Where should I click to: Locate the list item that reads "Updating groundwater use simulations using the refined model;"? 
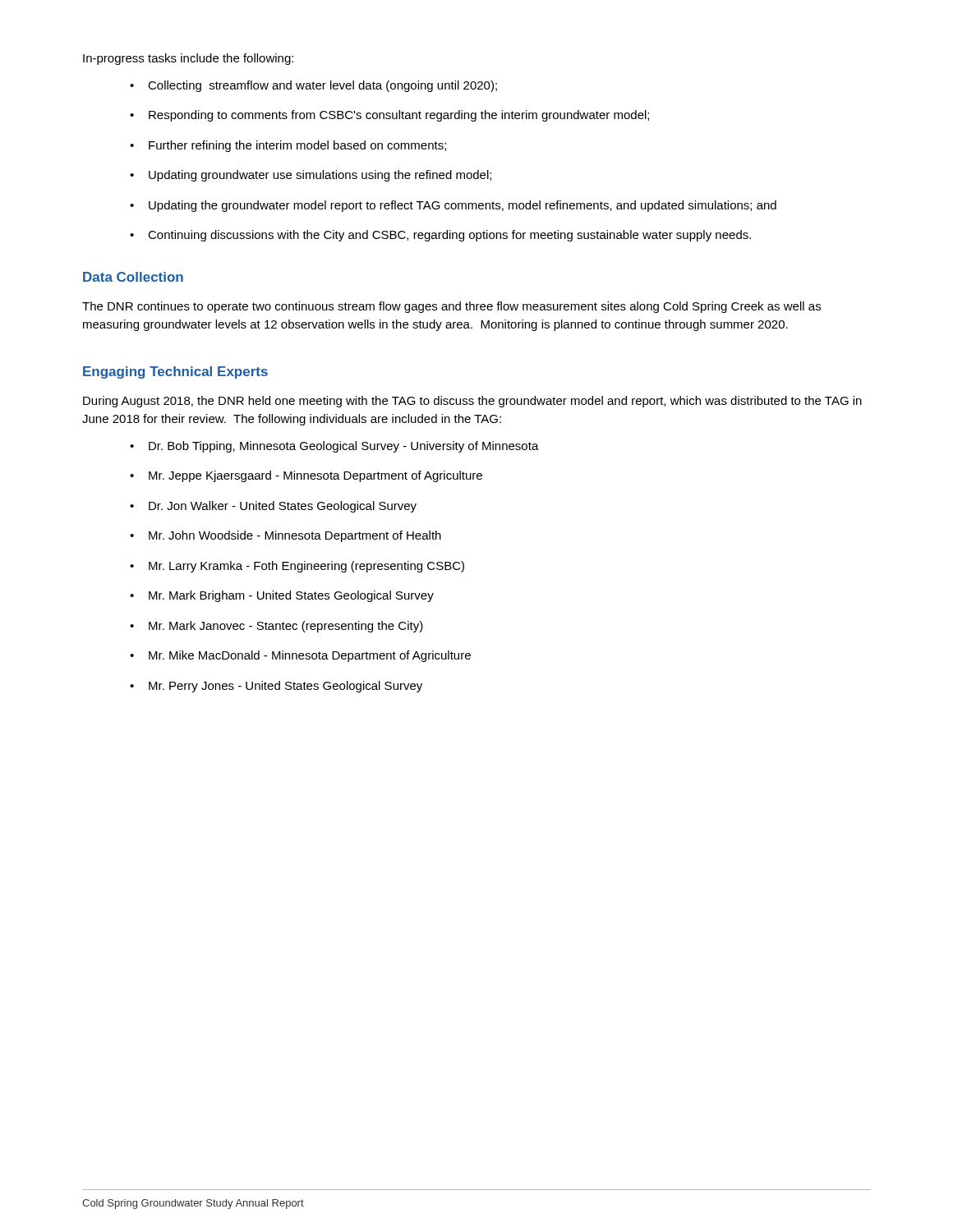click(320, 175)
